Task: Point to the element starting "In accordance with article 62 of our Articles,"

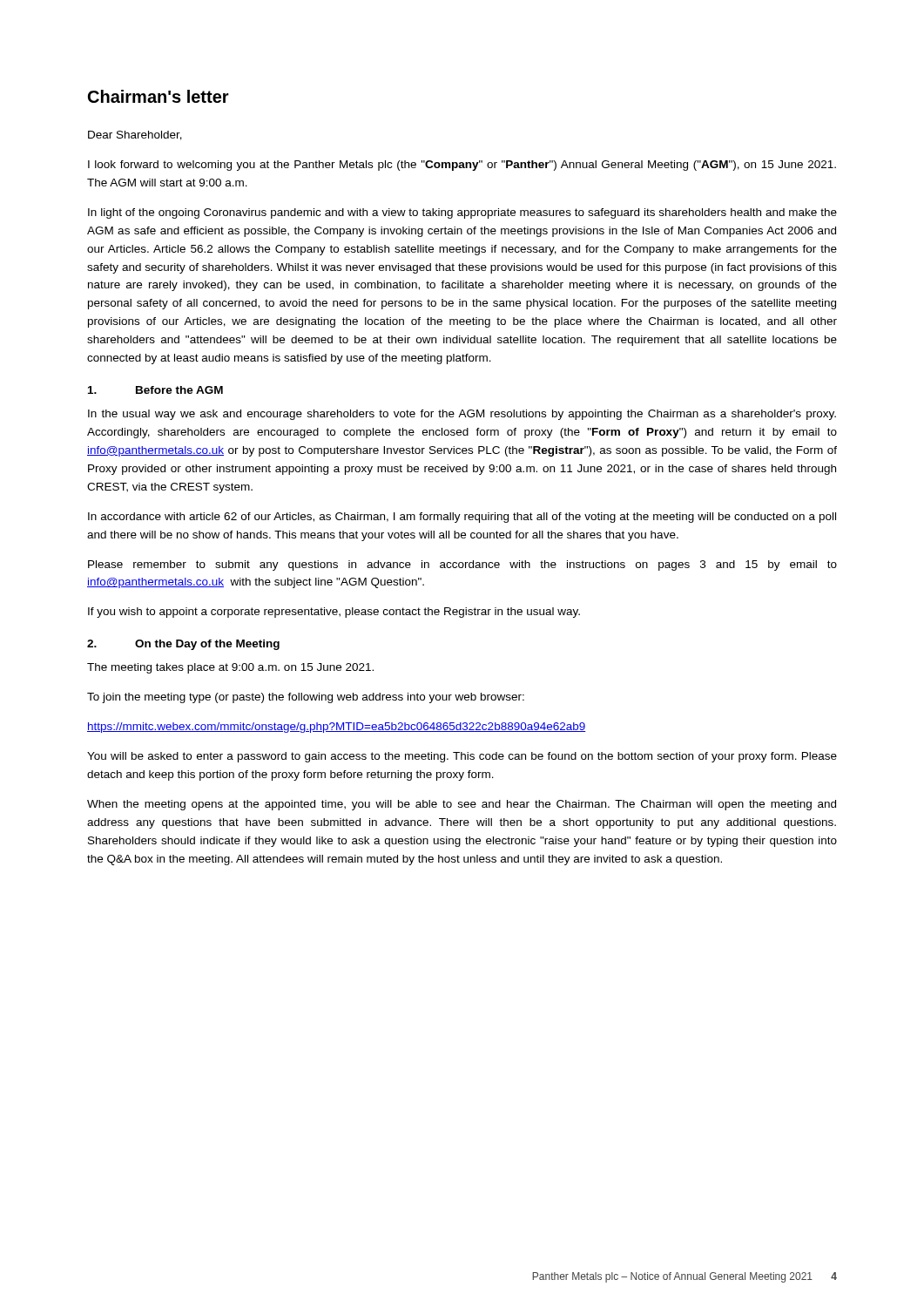Action: 462,526
